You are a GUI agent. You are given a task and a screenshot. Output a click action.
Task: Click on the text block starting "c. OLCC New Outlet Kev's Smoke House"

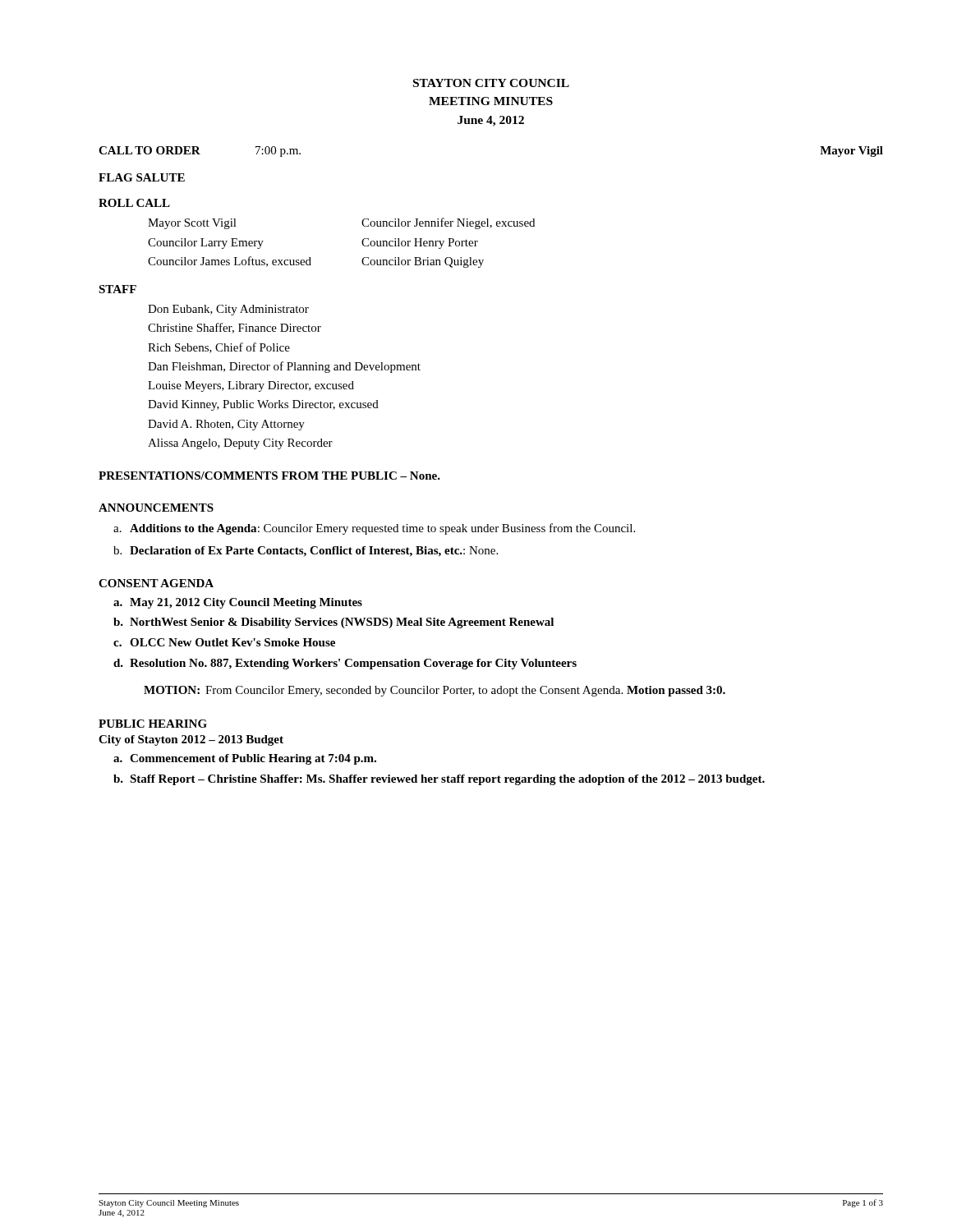pos(224,643)
